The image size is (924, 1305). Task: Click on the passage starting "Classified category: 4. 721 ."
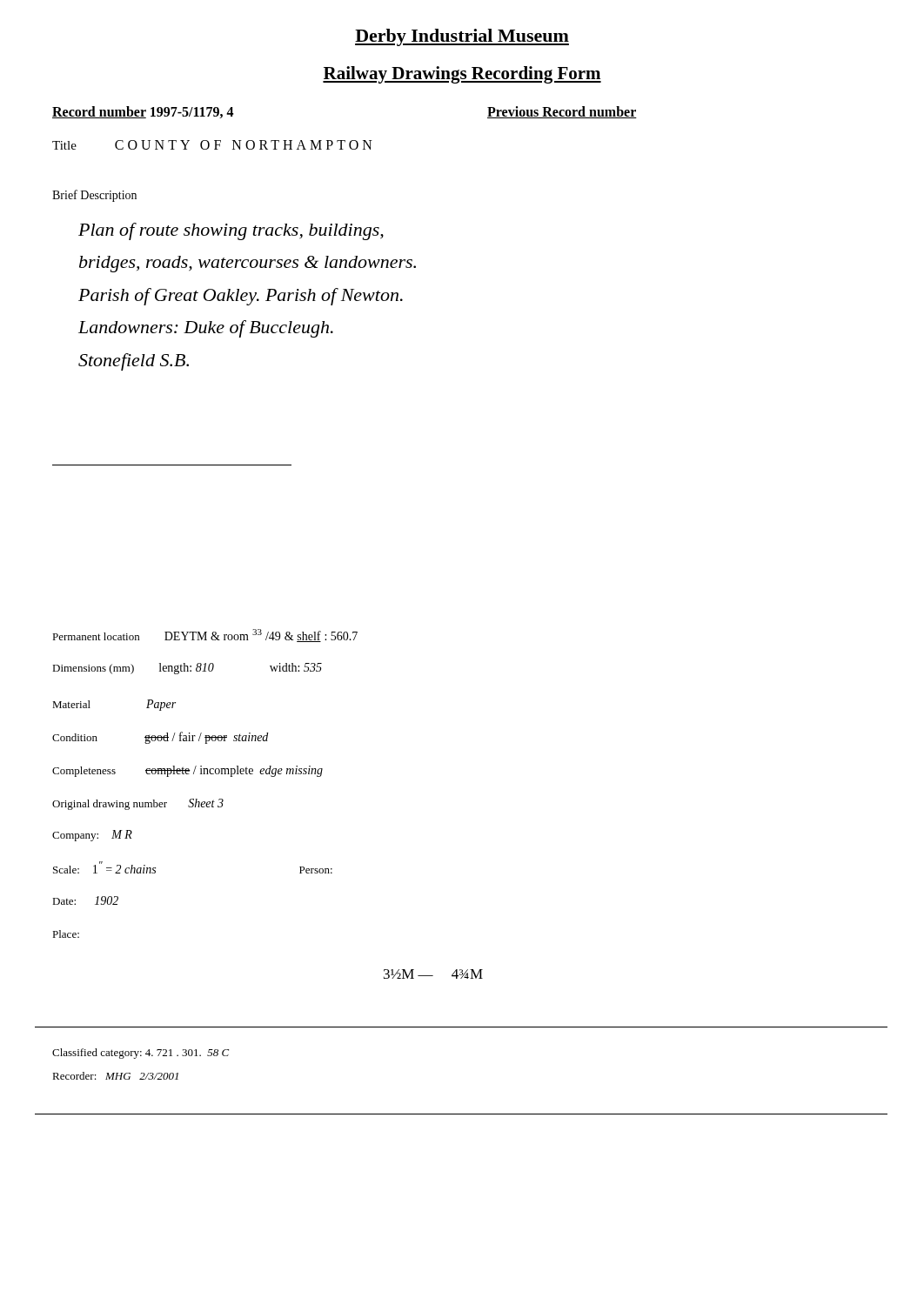(x=141, y=1064)
